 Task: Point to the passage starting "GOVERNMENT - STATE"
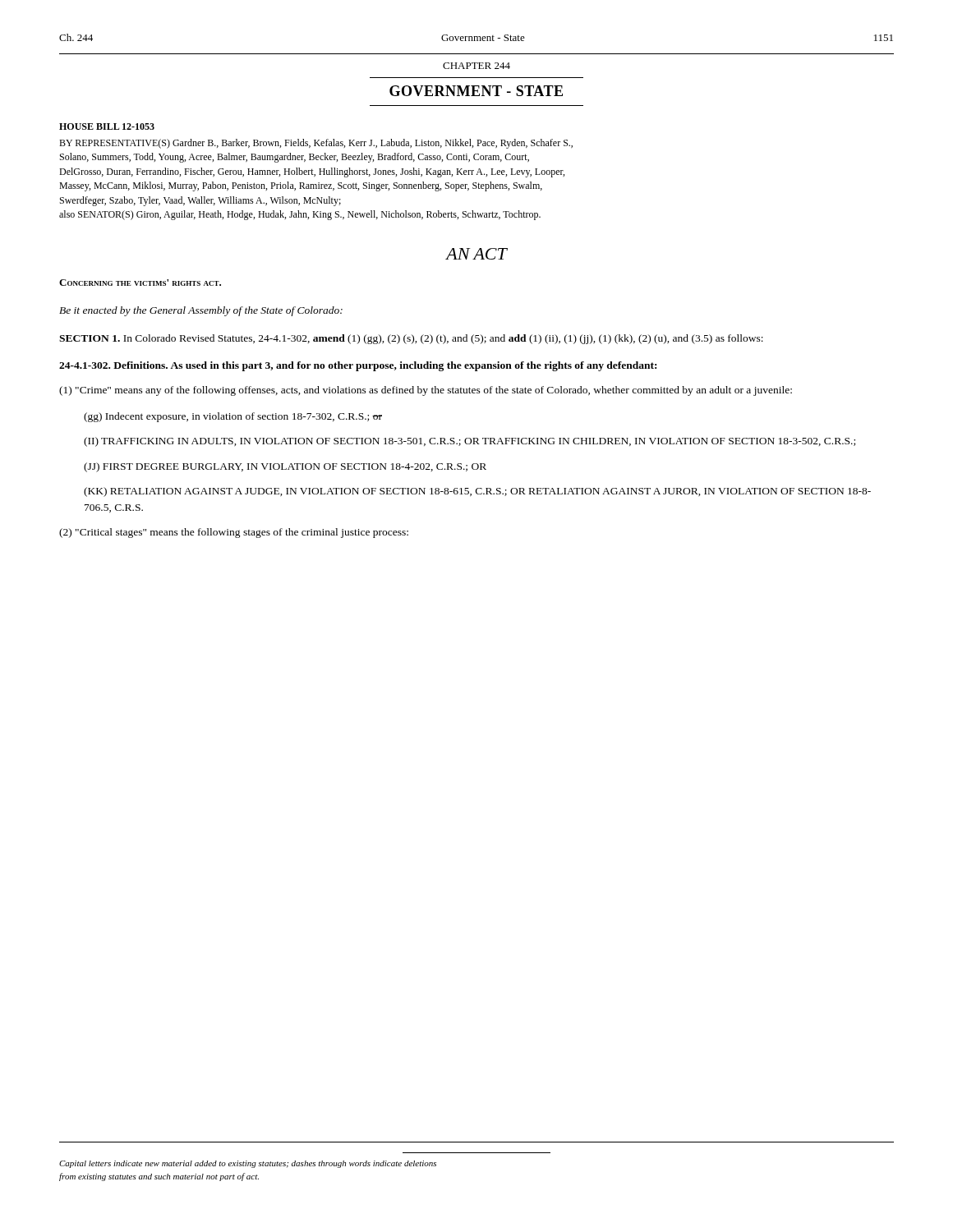coord(476,91)
